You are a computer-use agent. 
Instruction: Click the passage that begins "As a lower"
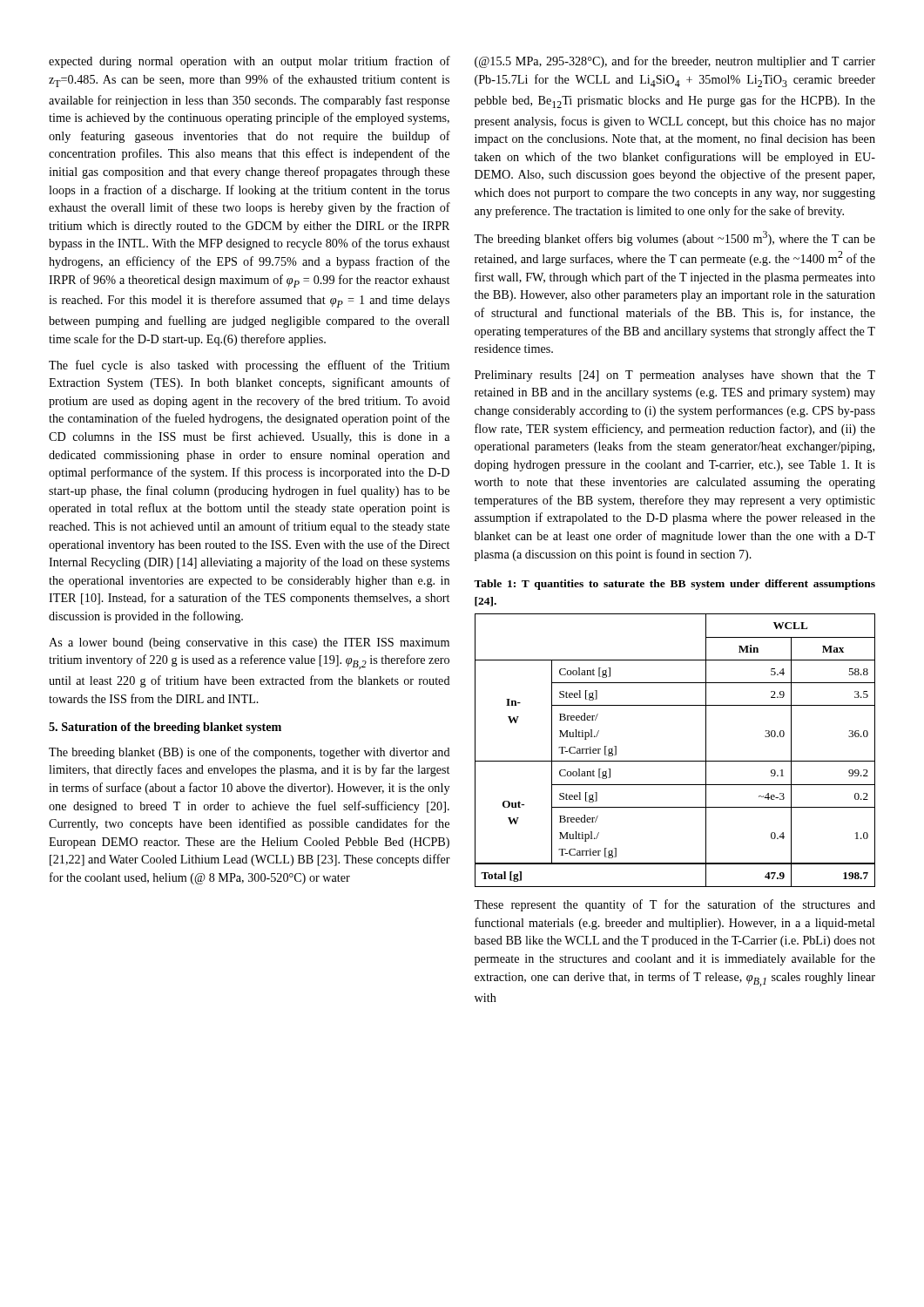249,670
